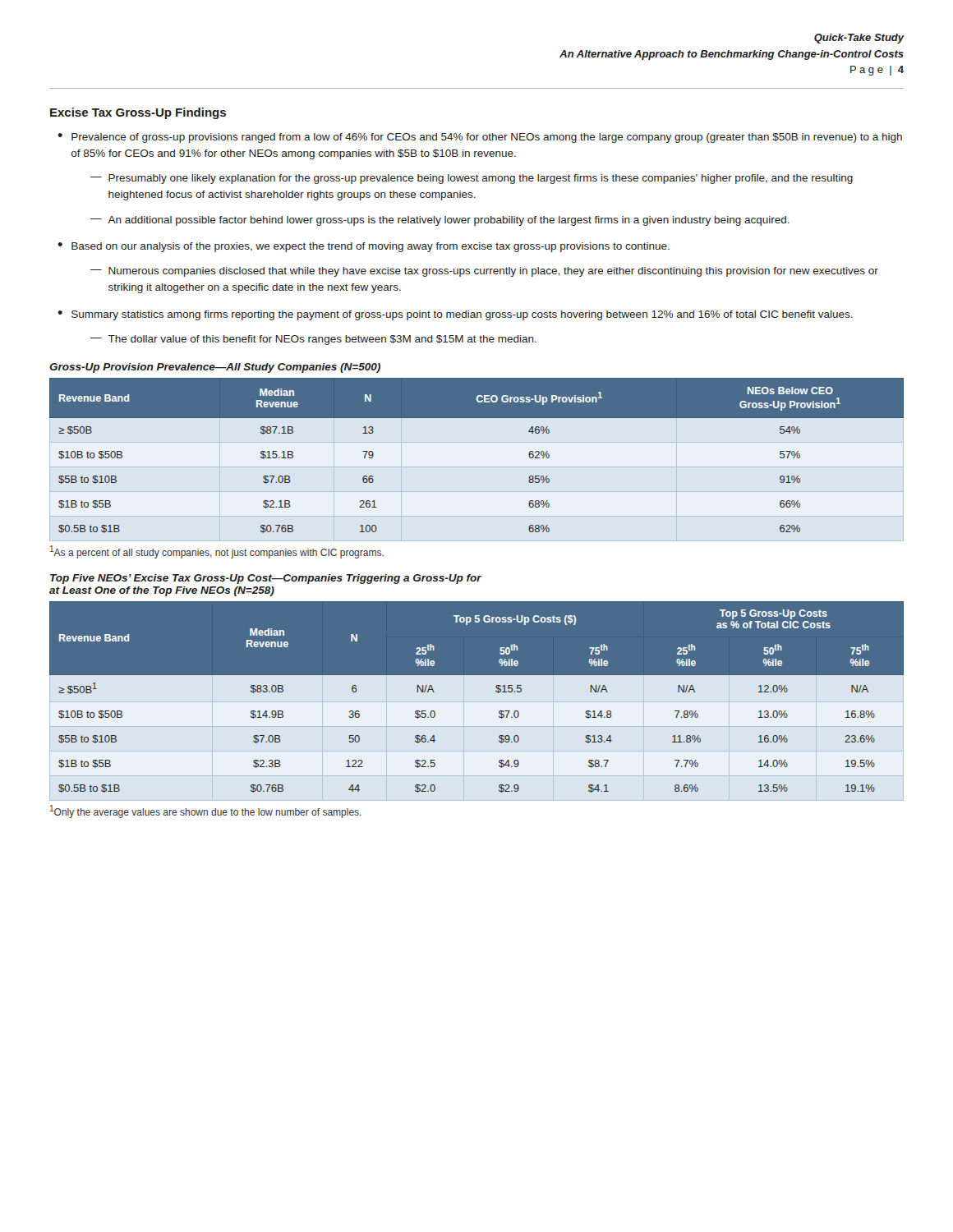Screen dimensions: 1232x953
Task: Select the region starting "Gross-Up Provision Prevalence—All Study Companies (N=500)"
Action: coord(215,367)
